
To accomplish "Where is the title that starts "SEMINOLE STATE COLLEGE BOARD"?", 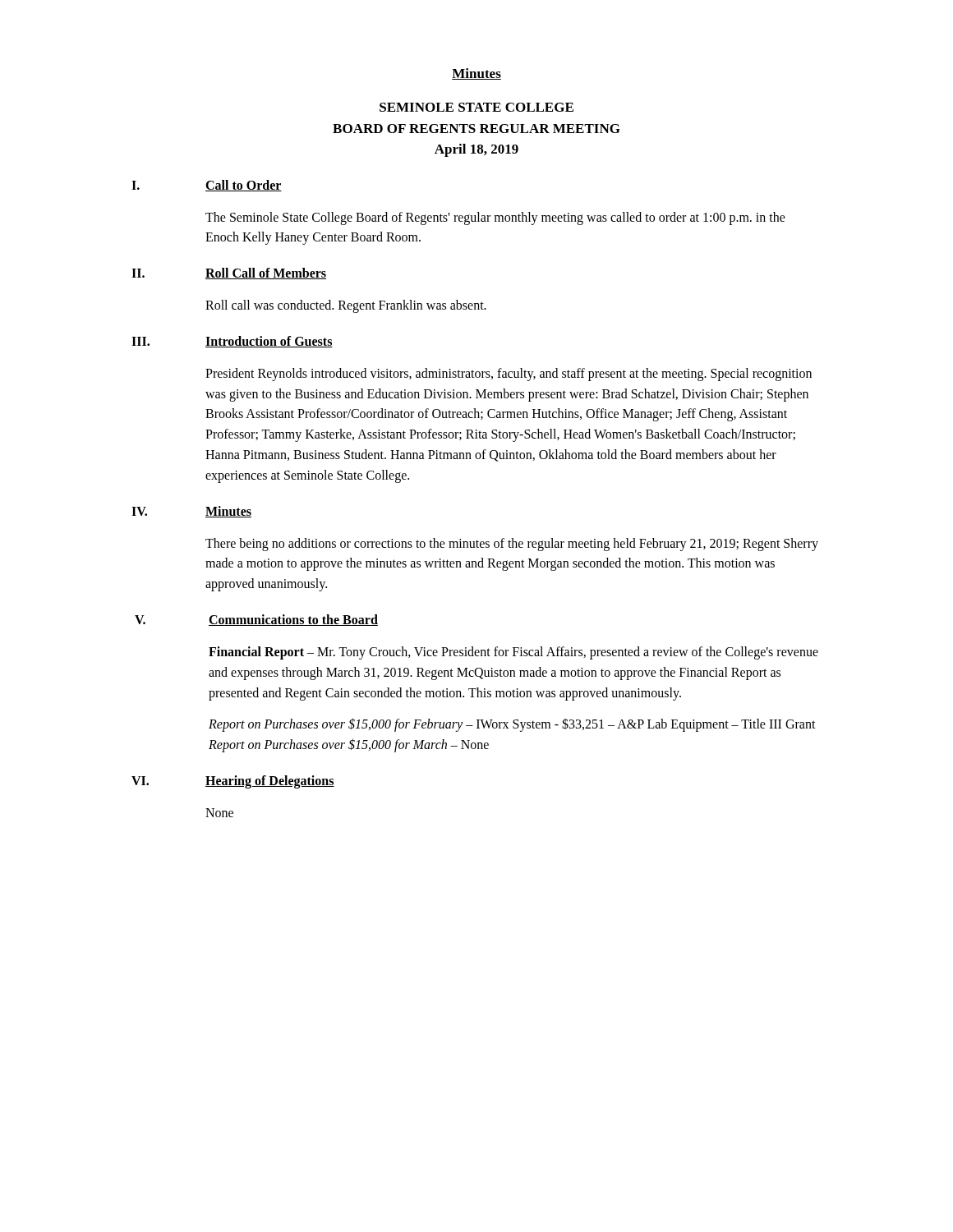I will [476, 128].
